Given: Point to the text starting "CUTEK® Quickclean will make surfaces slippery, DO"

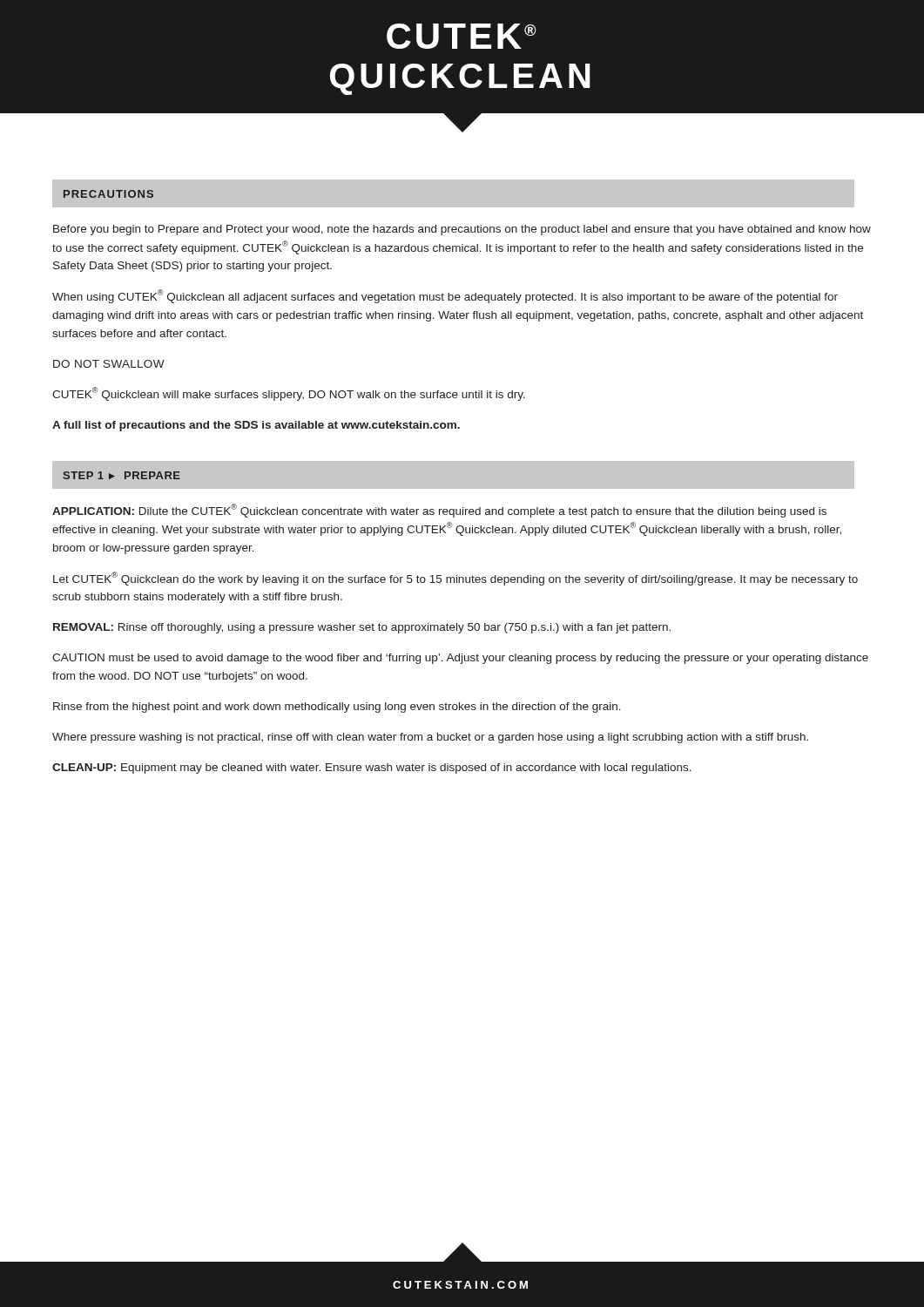Looking at the screenshot, I should (x=289, y=394).
